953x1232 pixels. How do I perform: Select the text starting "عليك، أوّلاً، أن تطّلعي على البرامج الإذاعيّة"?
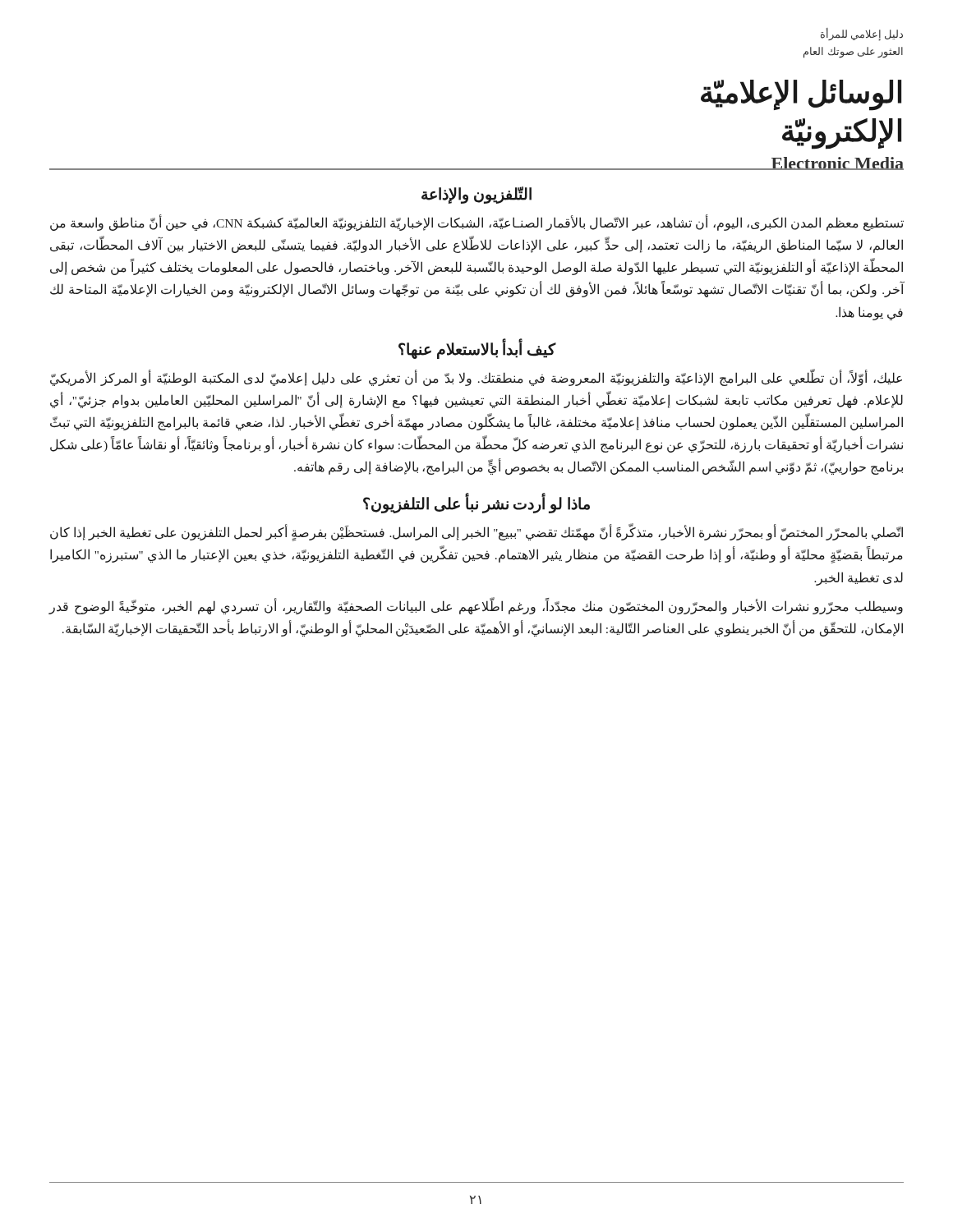(x=476, y=423)
